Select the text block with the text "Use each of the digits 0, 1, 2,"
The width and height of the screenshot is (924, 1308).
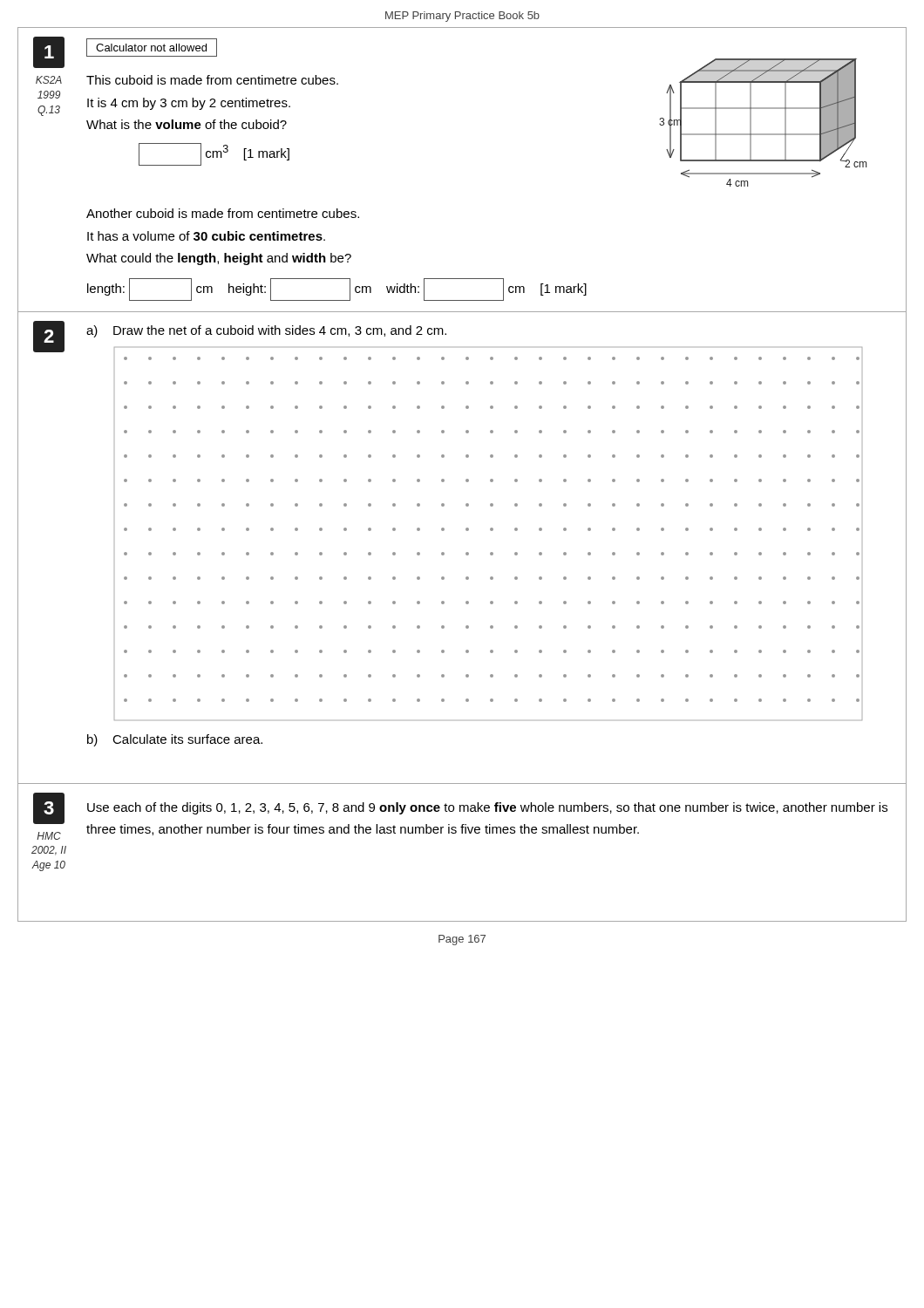click(x=487, y=818)
